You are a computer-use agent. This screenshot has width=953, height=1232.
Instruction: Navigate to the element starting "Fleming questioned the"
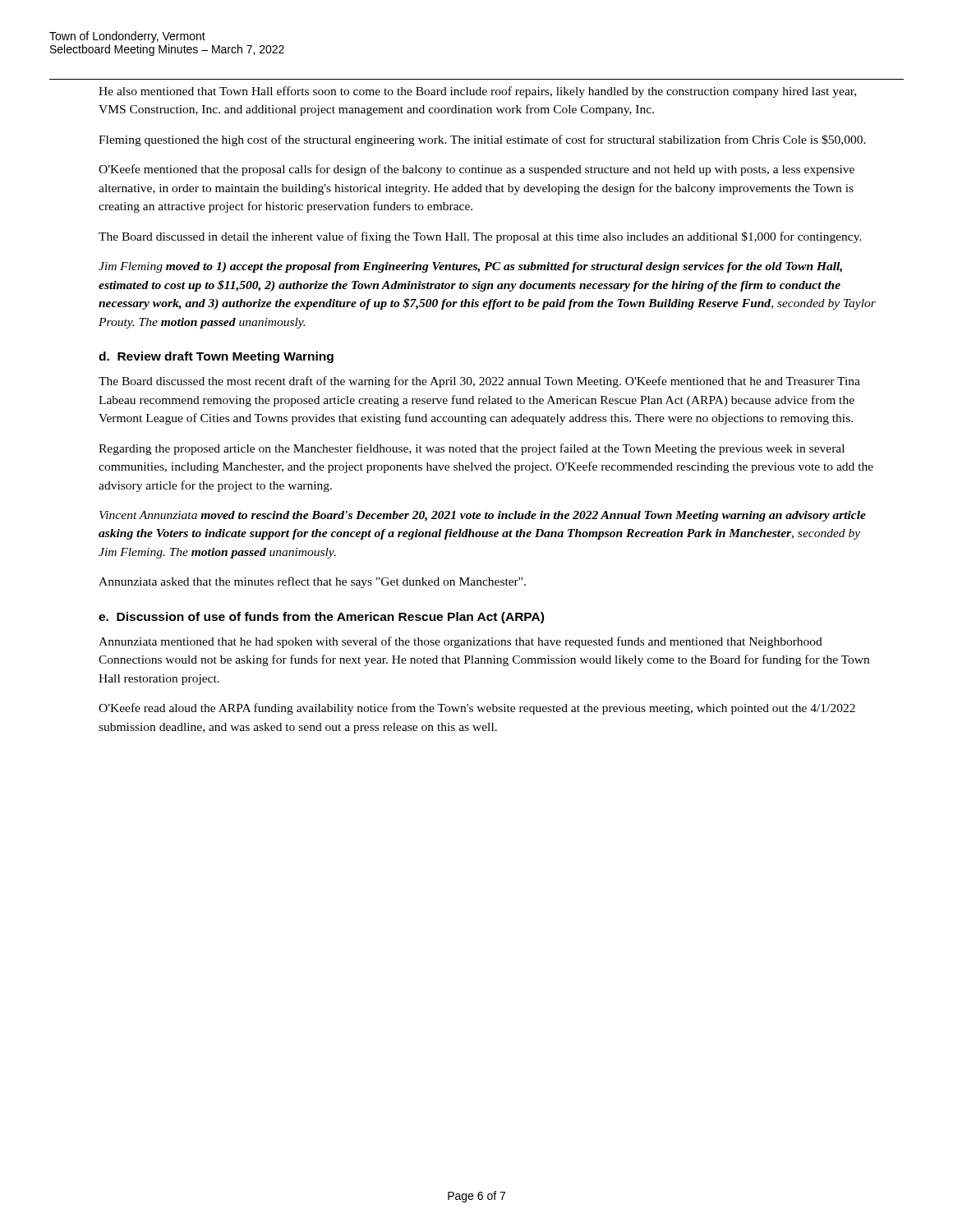click(x=482, y=139)
